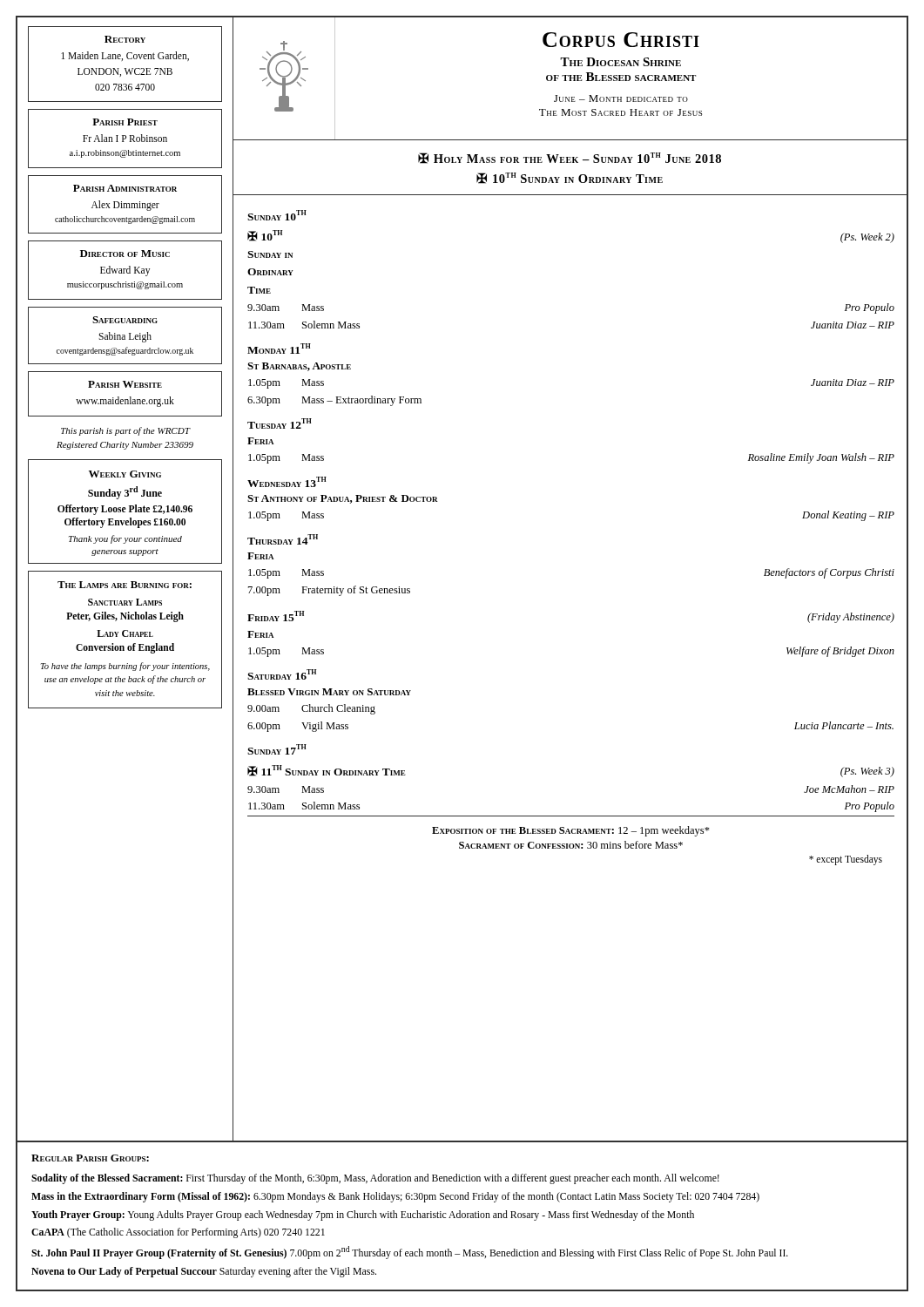Screen dimensions: 1307x924
Task: Click on the region starting "Monday 11th St Barnabas, Apostle"
Action: [x=279, y=349]
